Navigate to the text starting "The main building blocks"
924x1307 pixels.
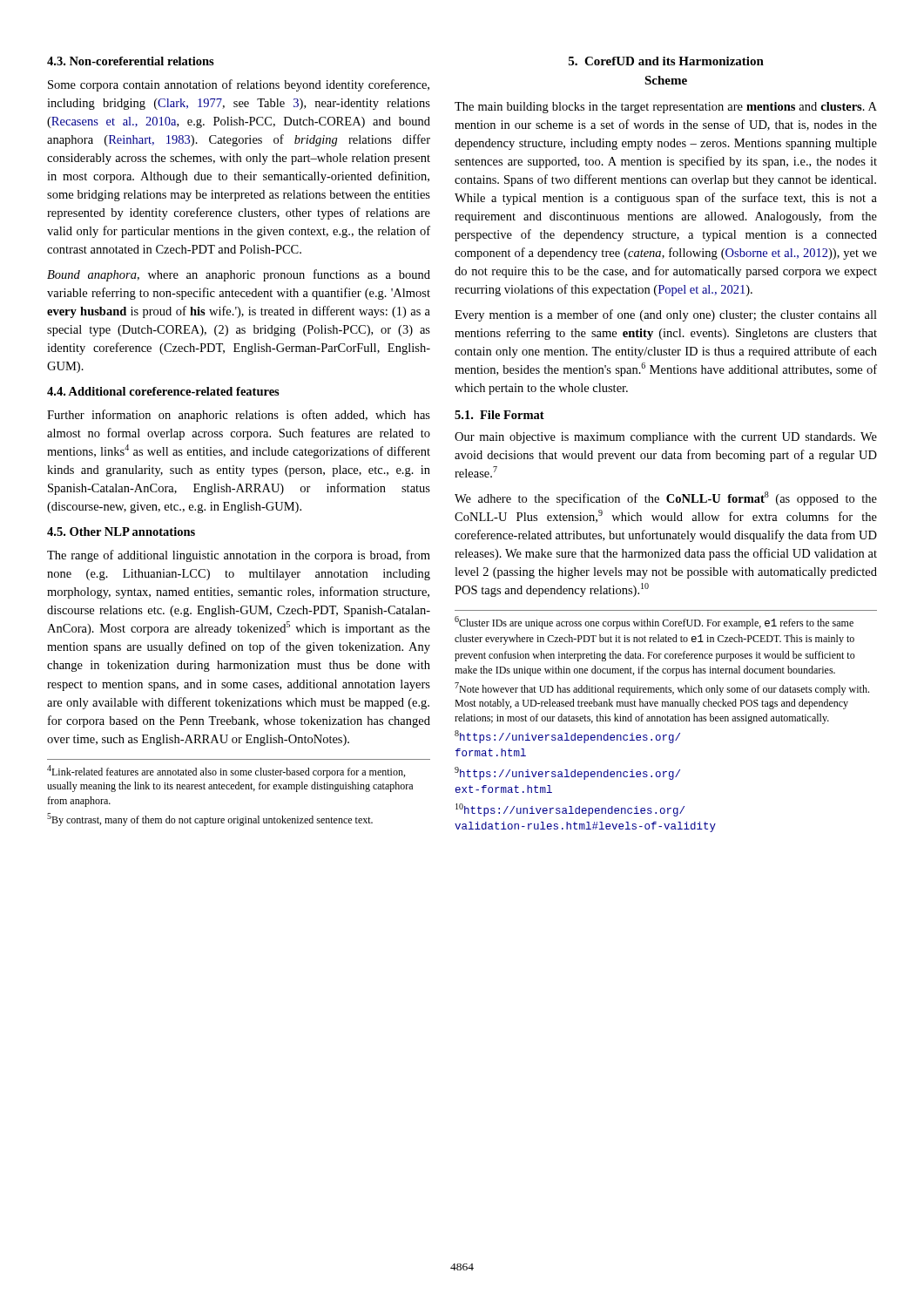[x=666, y=198]
